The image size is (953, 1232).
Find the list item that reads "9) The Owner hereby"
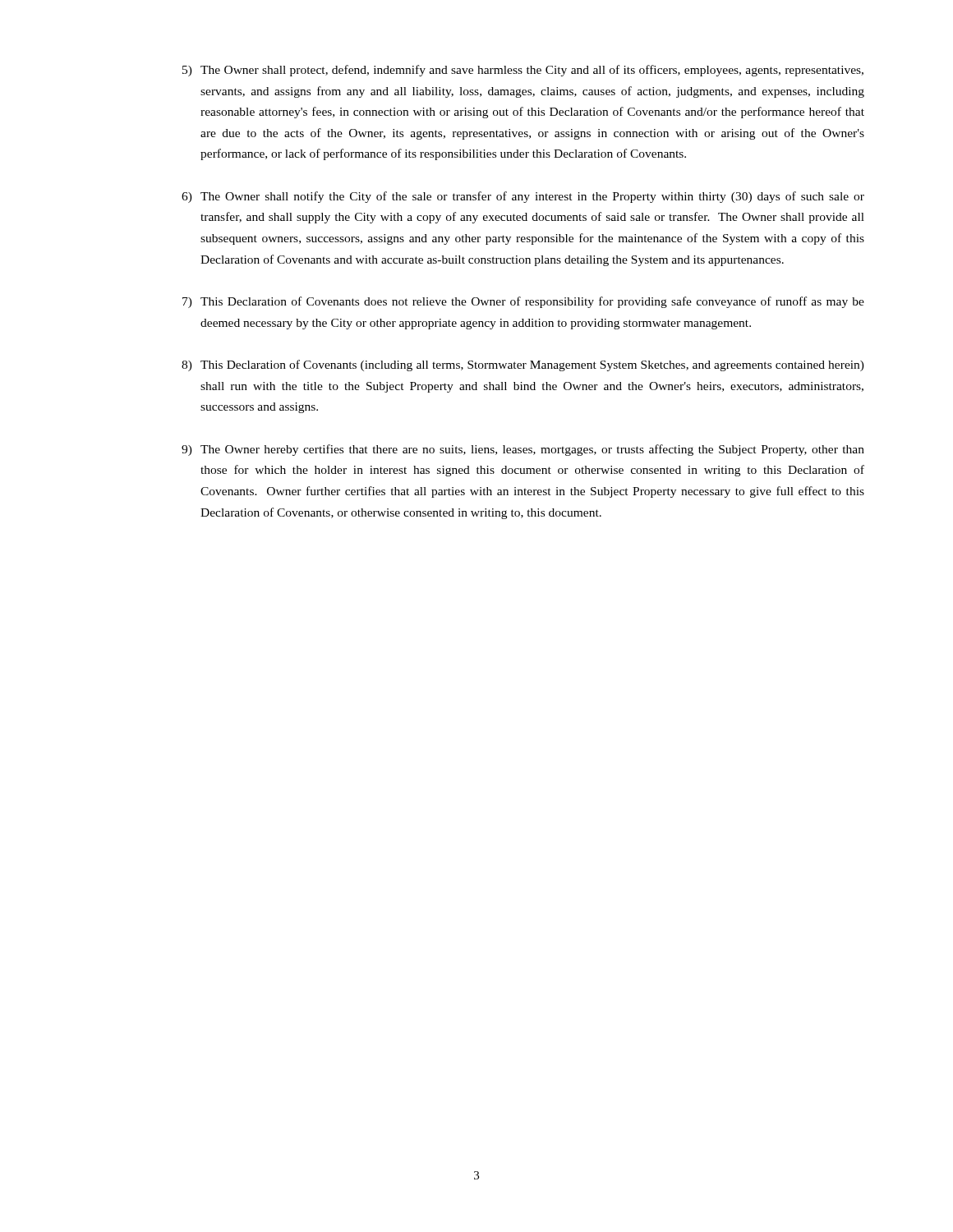point(514,480)
